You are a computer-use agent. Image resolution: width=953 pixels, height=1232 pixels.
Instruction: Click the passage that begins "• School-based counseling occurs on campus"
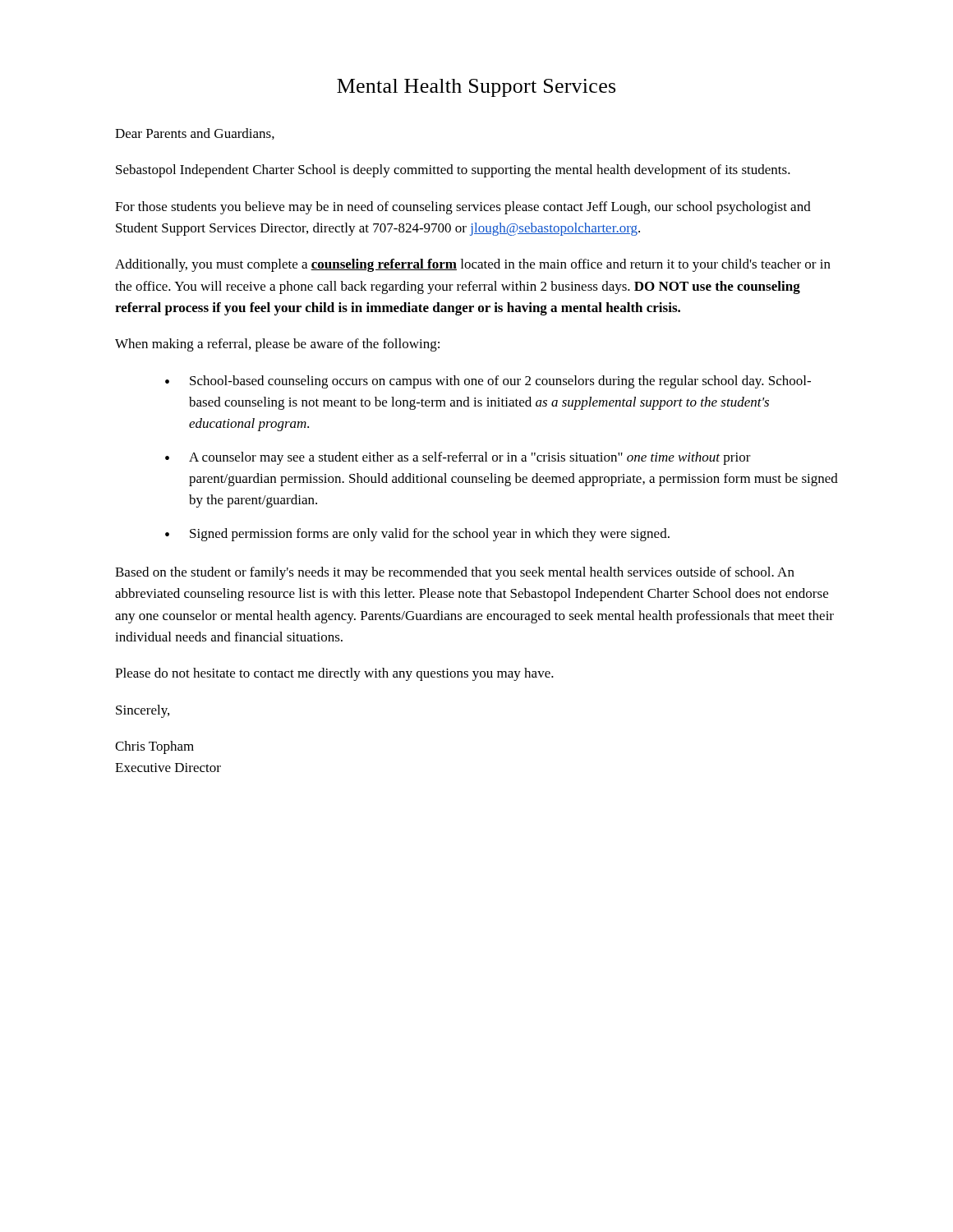coord(501,403)
